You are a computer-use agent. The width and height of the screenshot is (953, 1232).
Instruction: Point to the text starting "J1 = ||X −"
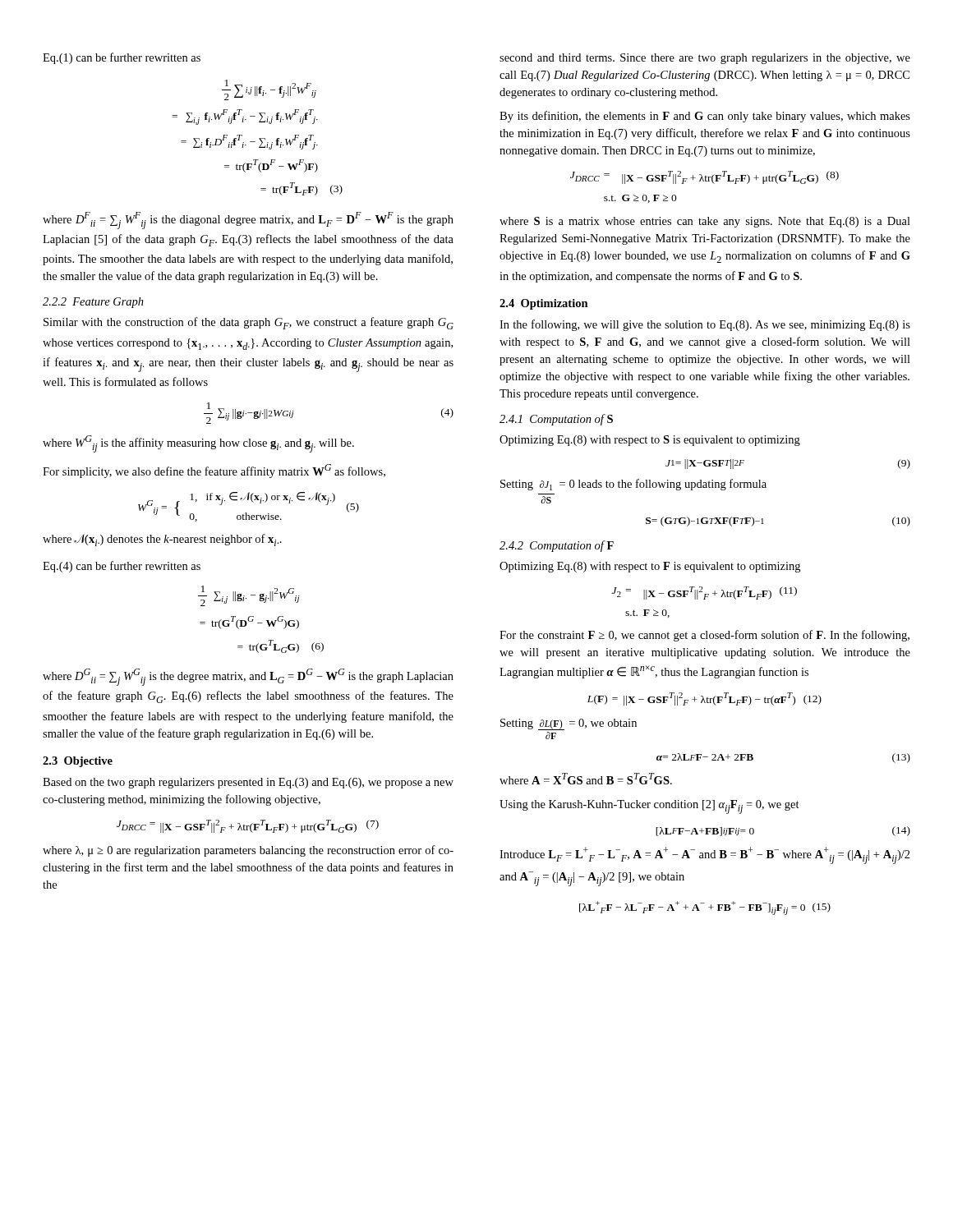710,464
